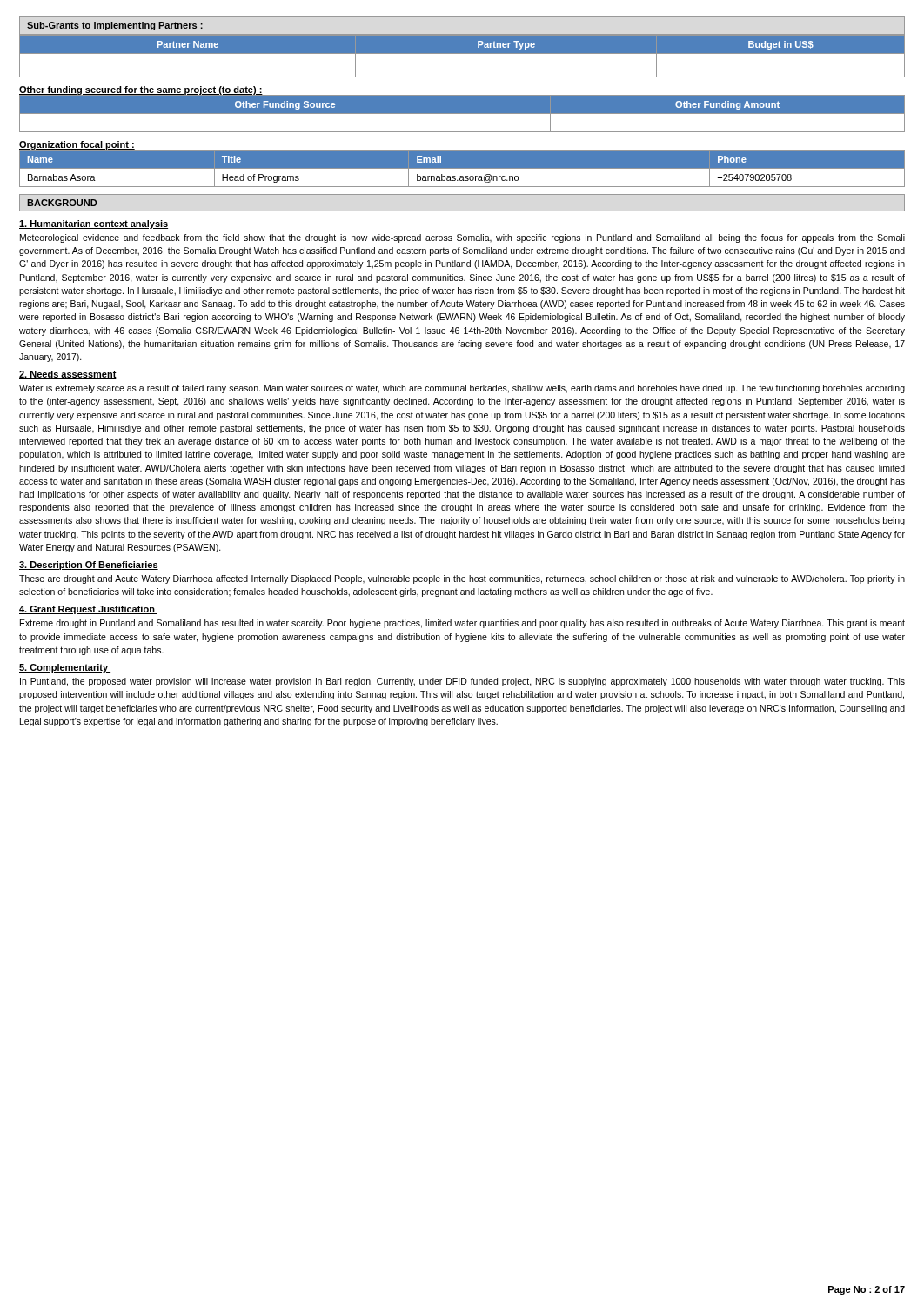Locate the text starting "1. Humanitarian context analysis"

click(94, 224)
